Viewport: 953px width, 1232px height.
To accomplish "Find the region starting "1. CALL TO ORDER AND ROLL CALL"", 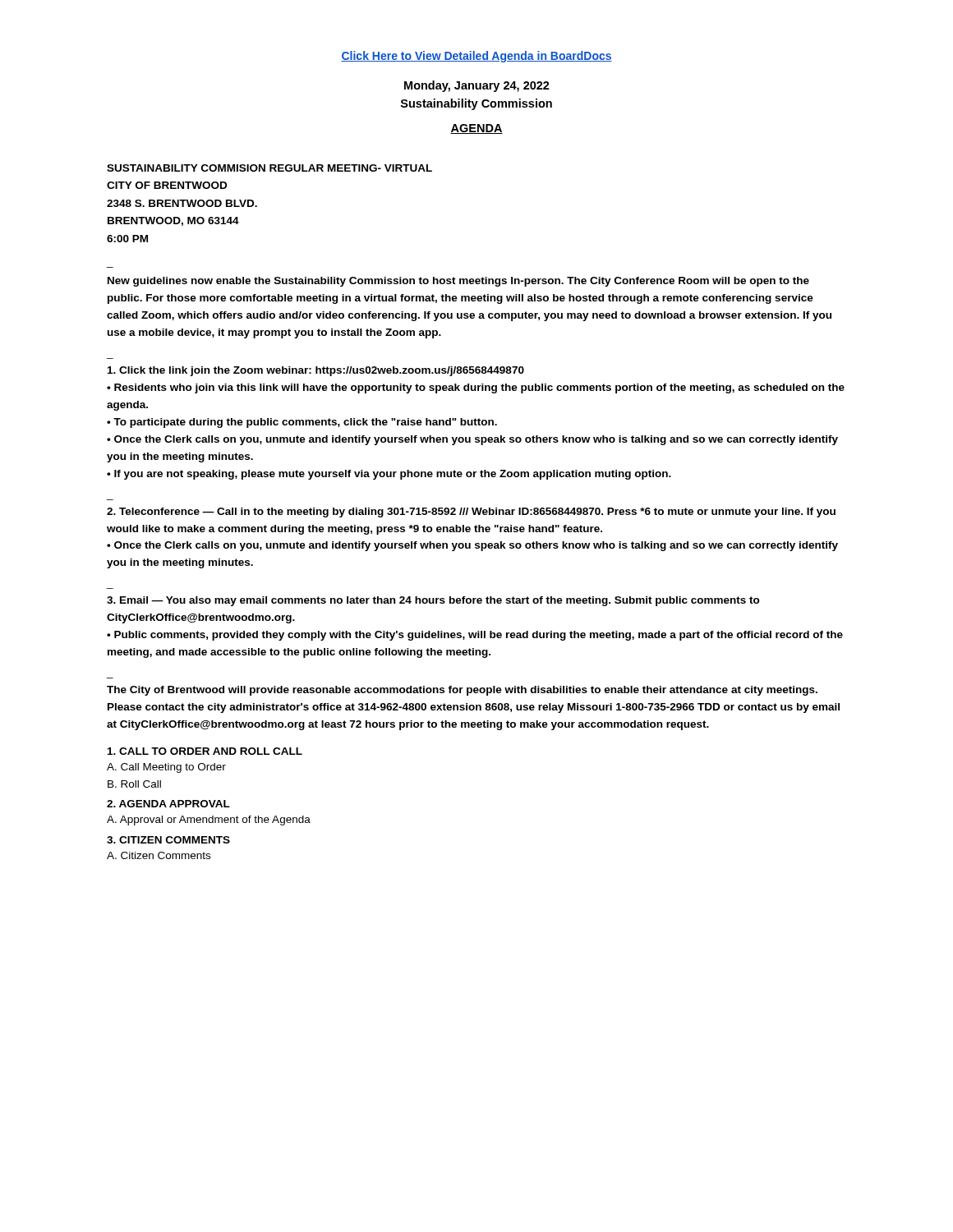I will tap(205, 751).
